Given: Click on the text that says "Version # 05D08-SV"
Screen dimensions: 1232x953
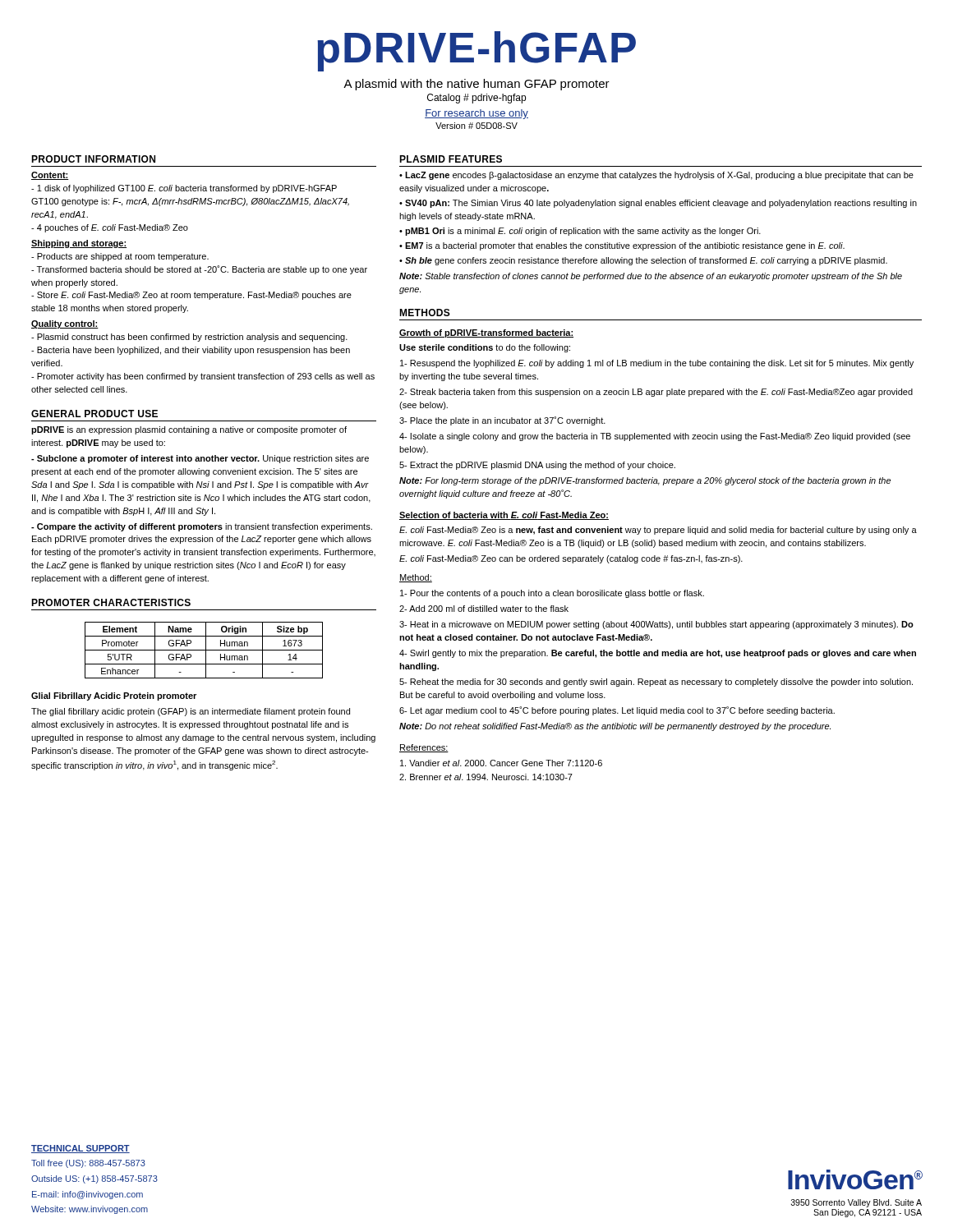Looking at the screenshot, I should (476, 126).
